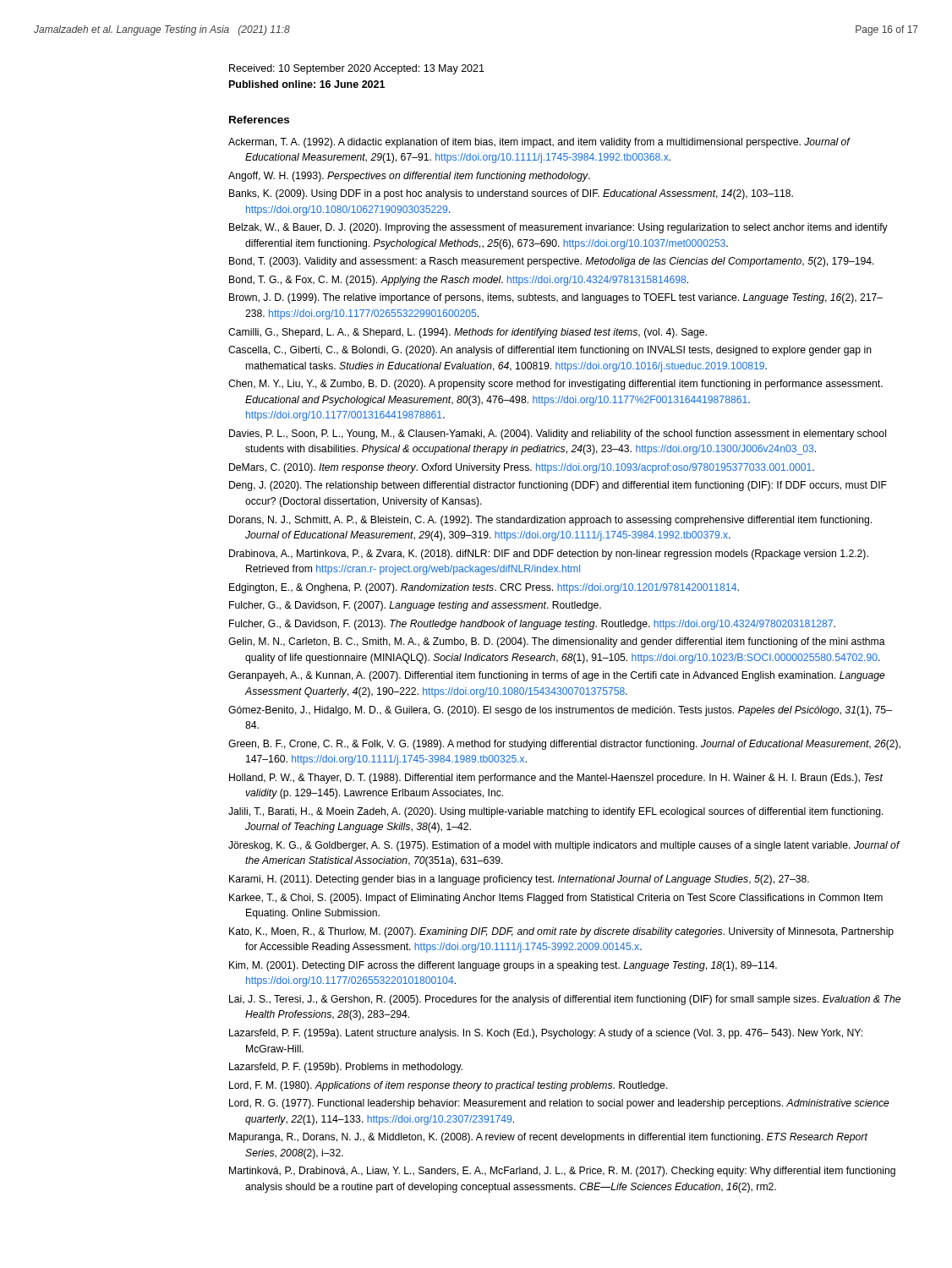Screen dimensions: 1268x952
Task: Point to the block beginning "Karkee, T., & Choi,"
Action: coord(556,905)
